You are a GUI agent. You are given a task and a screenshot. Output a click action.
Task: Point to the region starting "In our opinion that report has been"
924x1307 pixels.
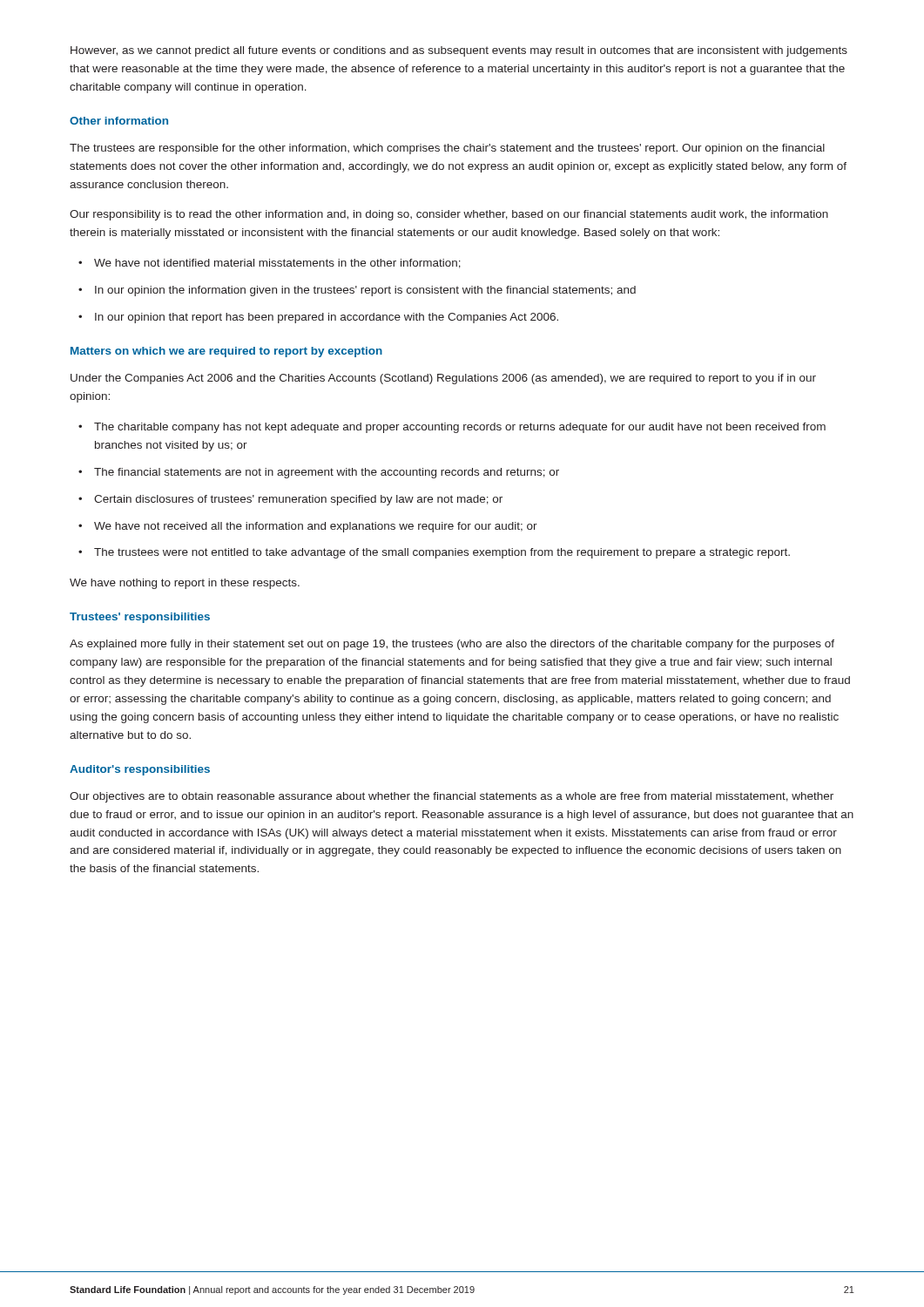[327, 317]
